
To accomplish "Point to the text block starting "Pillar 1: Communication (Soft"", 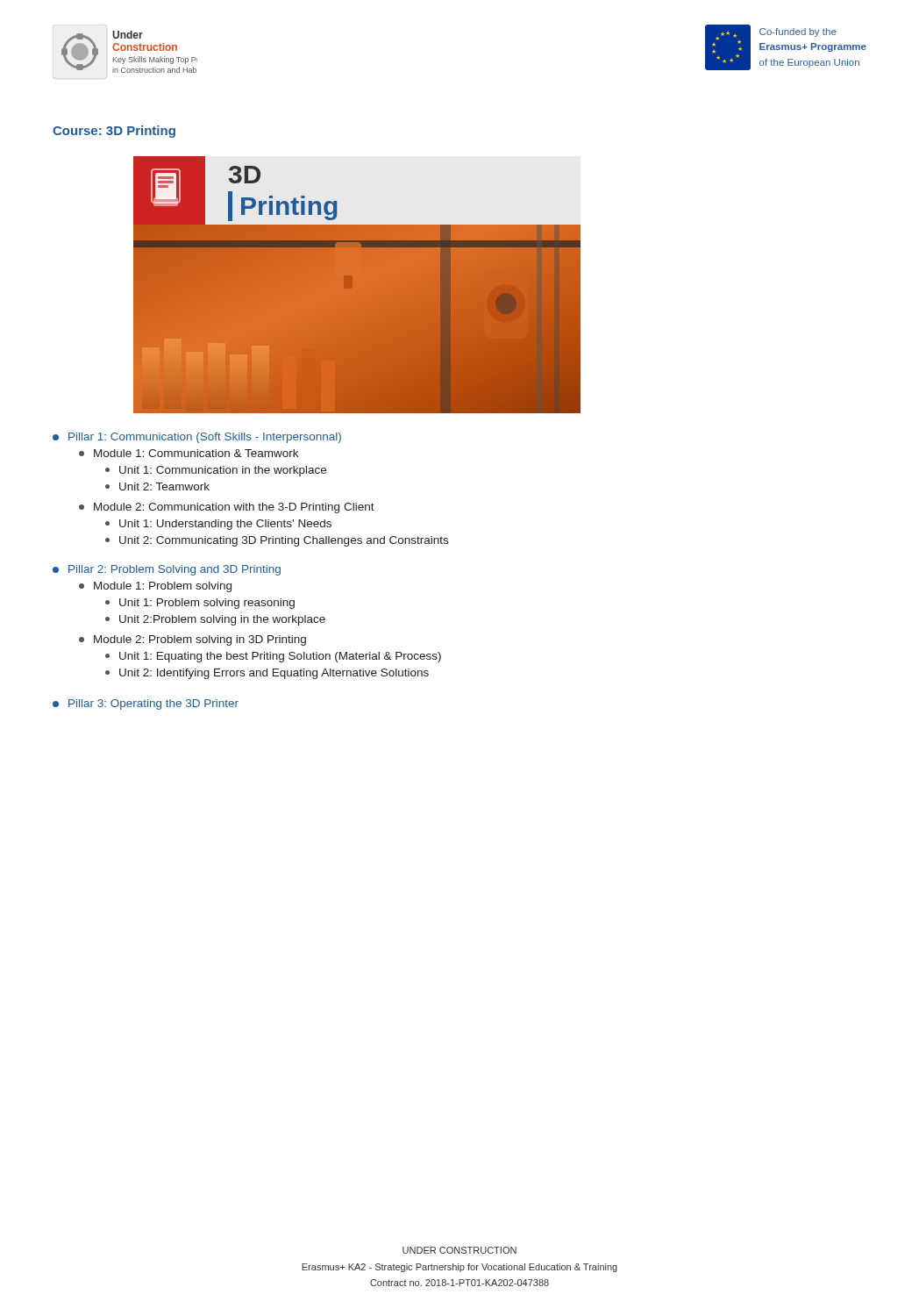I will pos(197,437).
